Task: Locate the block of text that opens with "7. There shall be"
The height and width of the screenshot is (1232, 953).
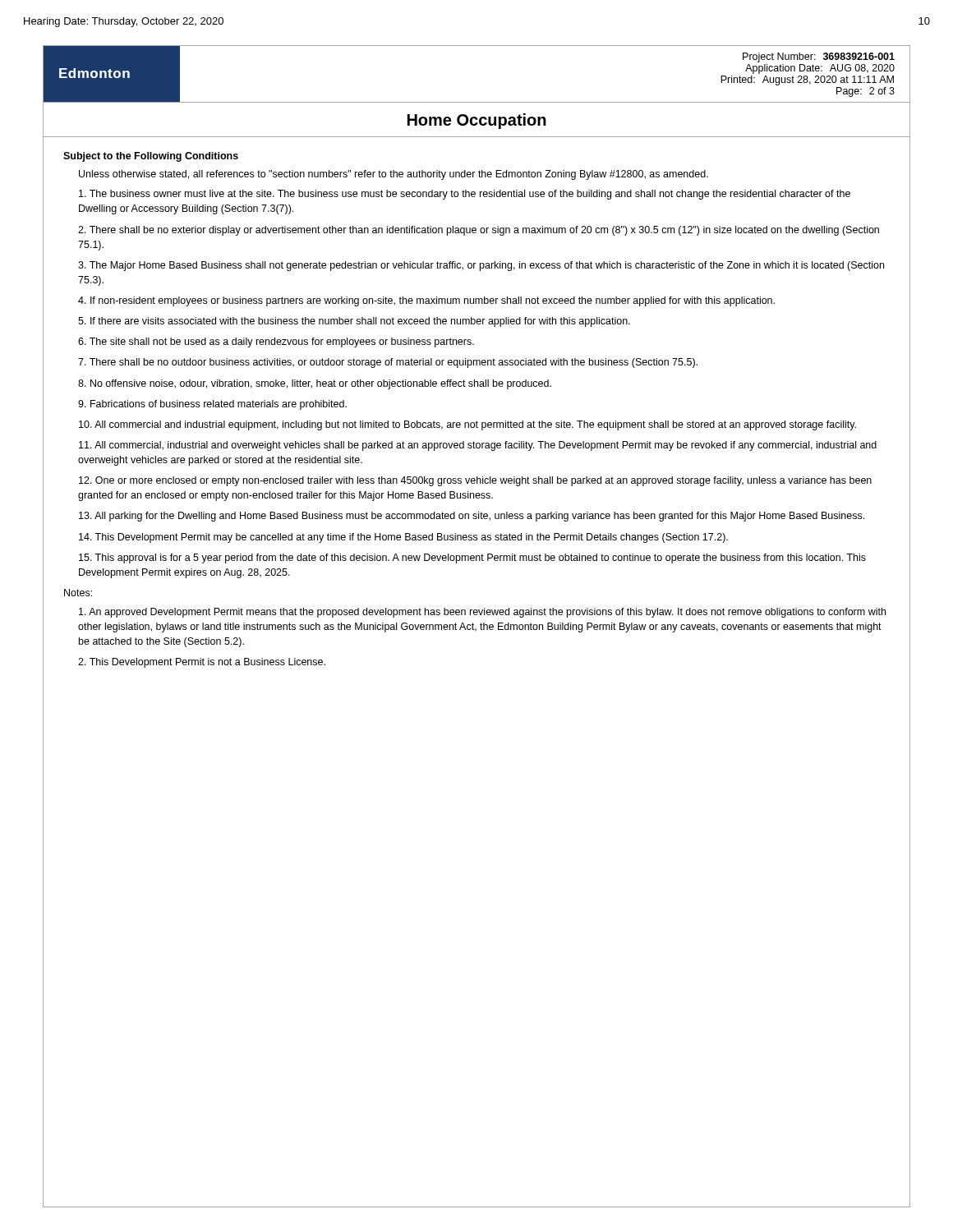Action: pos(388,363)
